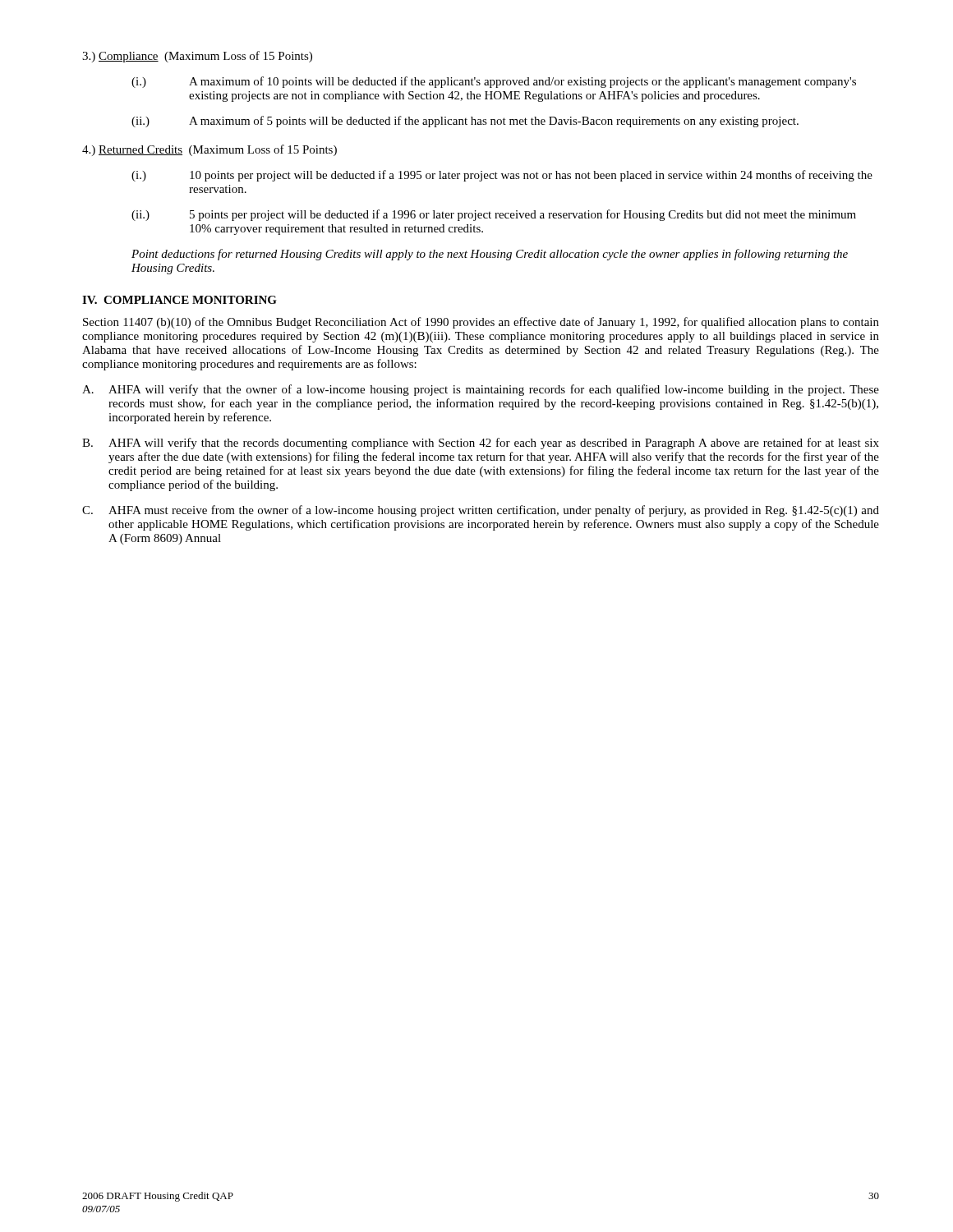Click the passage that begins "A. AHFA will verify that the owner of"
The height and width of the screenshot is (1232, 953).
click(481, 404)
